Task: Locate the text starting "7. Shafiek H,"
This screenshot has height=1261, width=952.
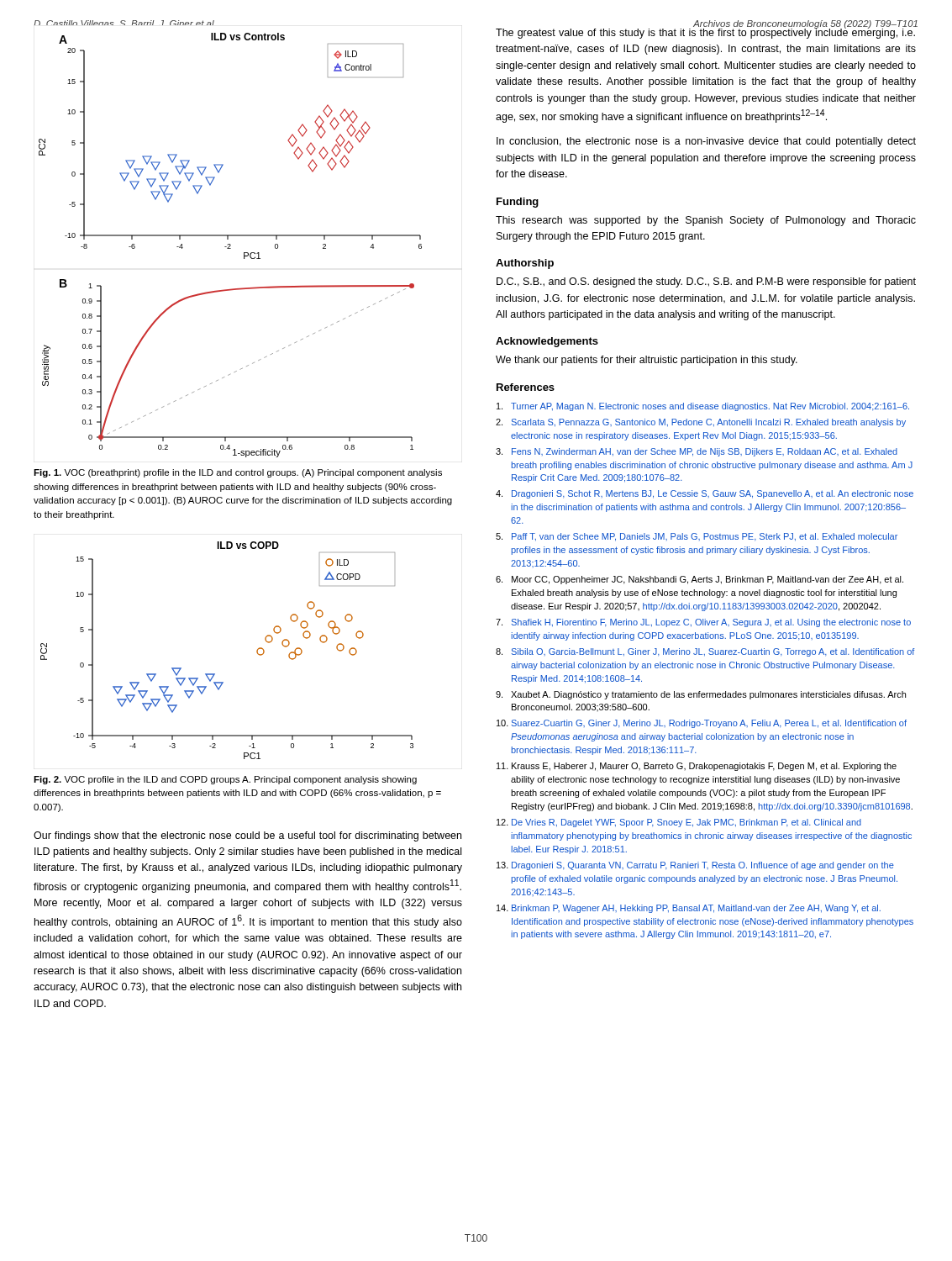Action: [706, 629]
